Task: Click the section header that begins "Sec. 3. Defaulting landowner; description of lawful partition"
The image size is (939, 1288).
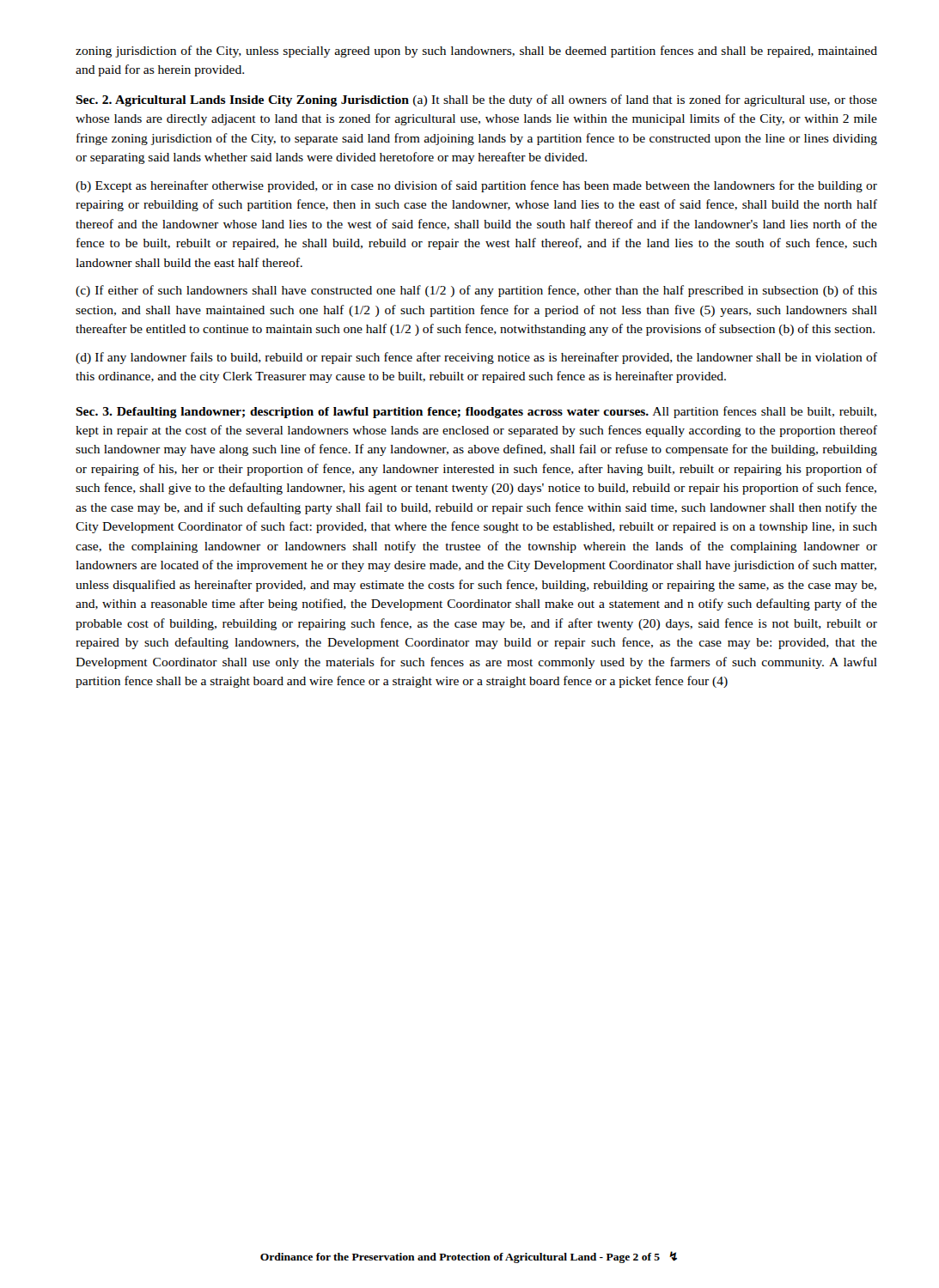Action: pyautogui.click(x=476, y=546)
